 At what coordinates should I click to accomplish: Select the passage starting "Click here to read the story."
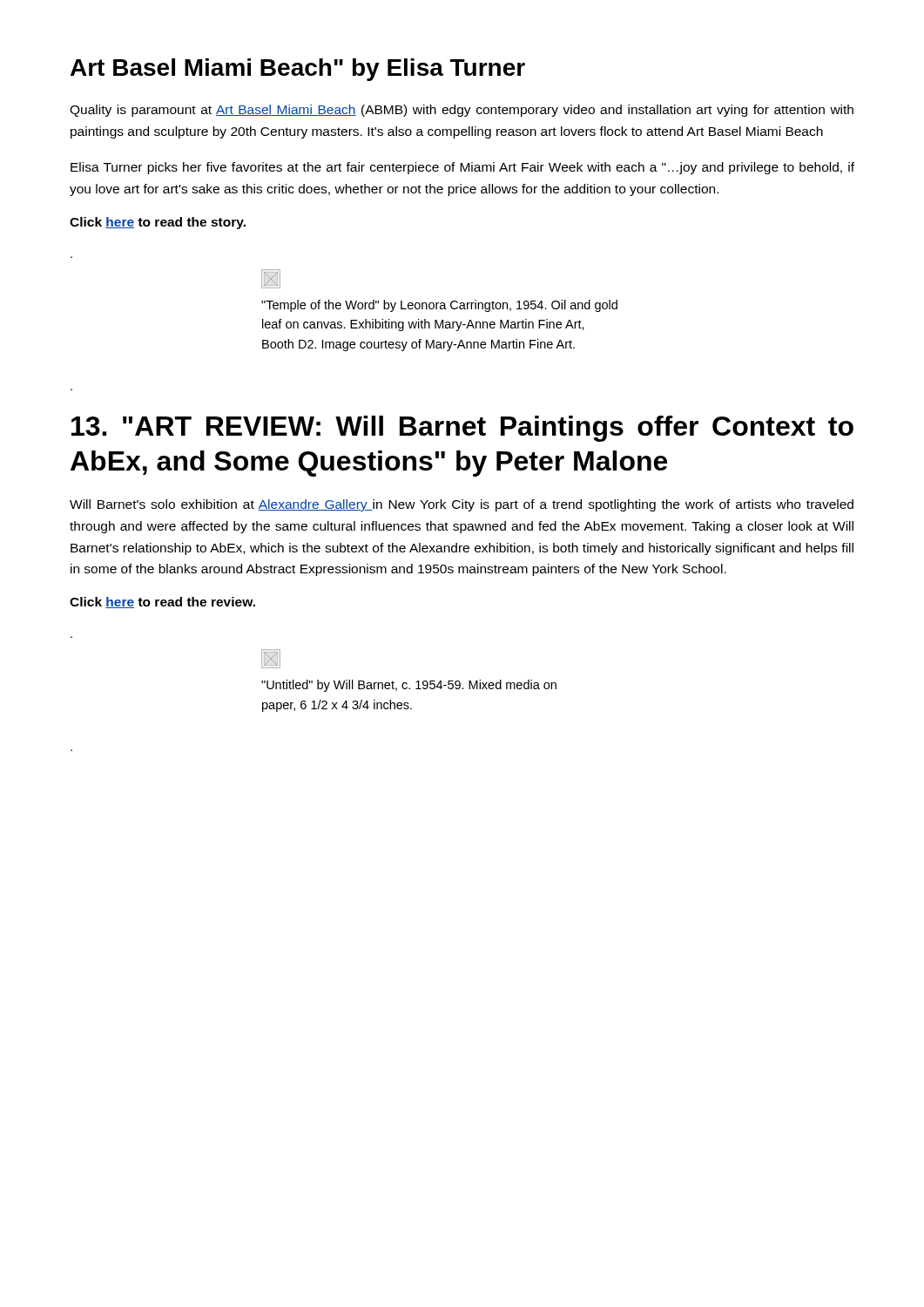pyautogui.click(x=158, y=221)
